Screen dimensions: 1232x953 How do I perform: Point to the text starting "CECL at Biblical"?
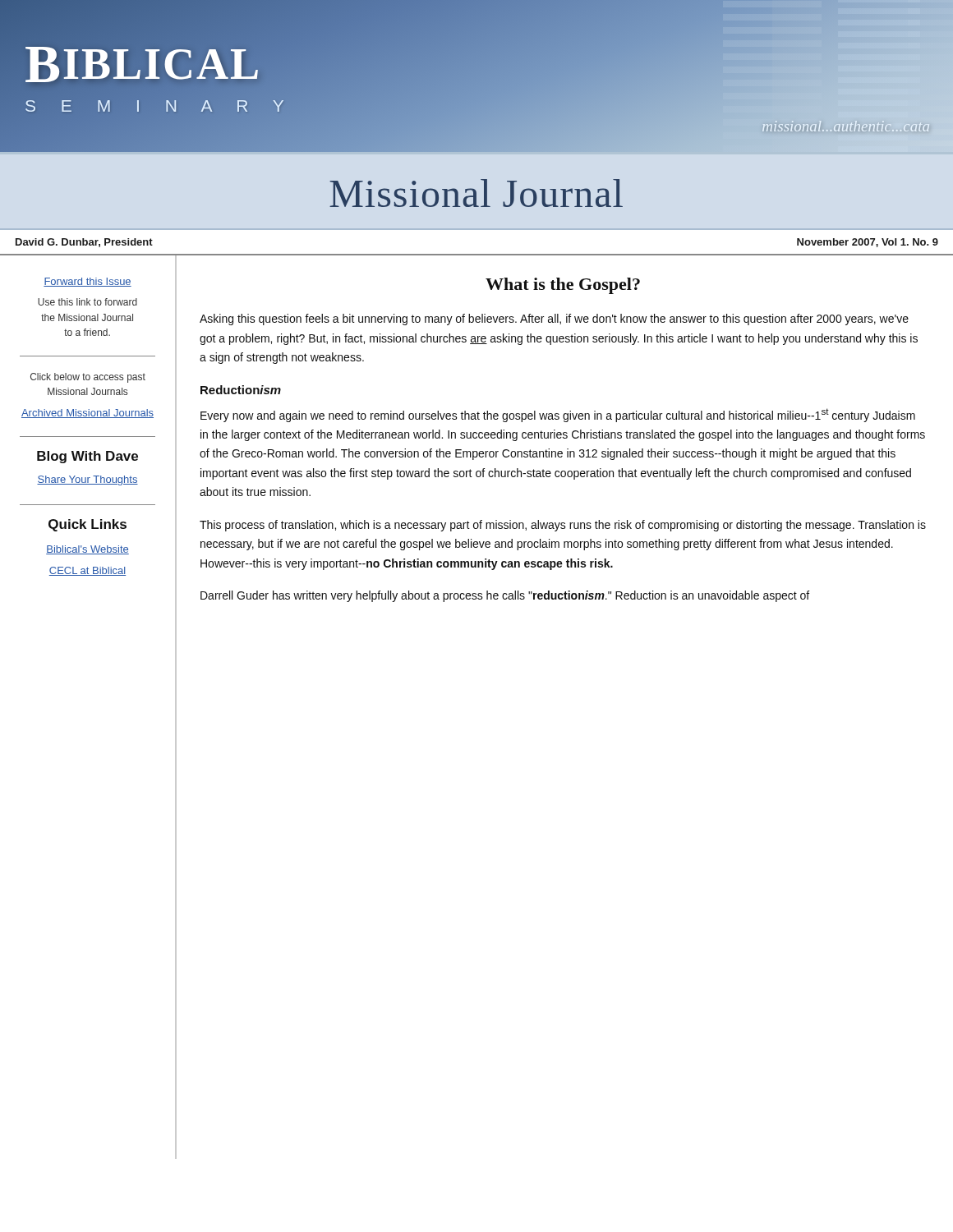[87, 570]
